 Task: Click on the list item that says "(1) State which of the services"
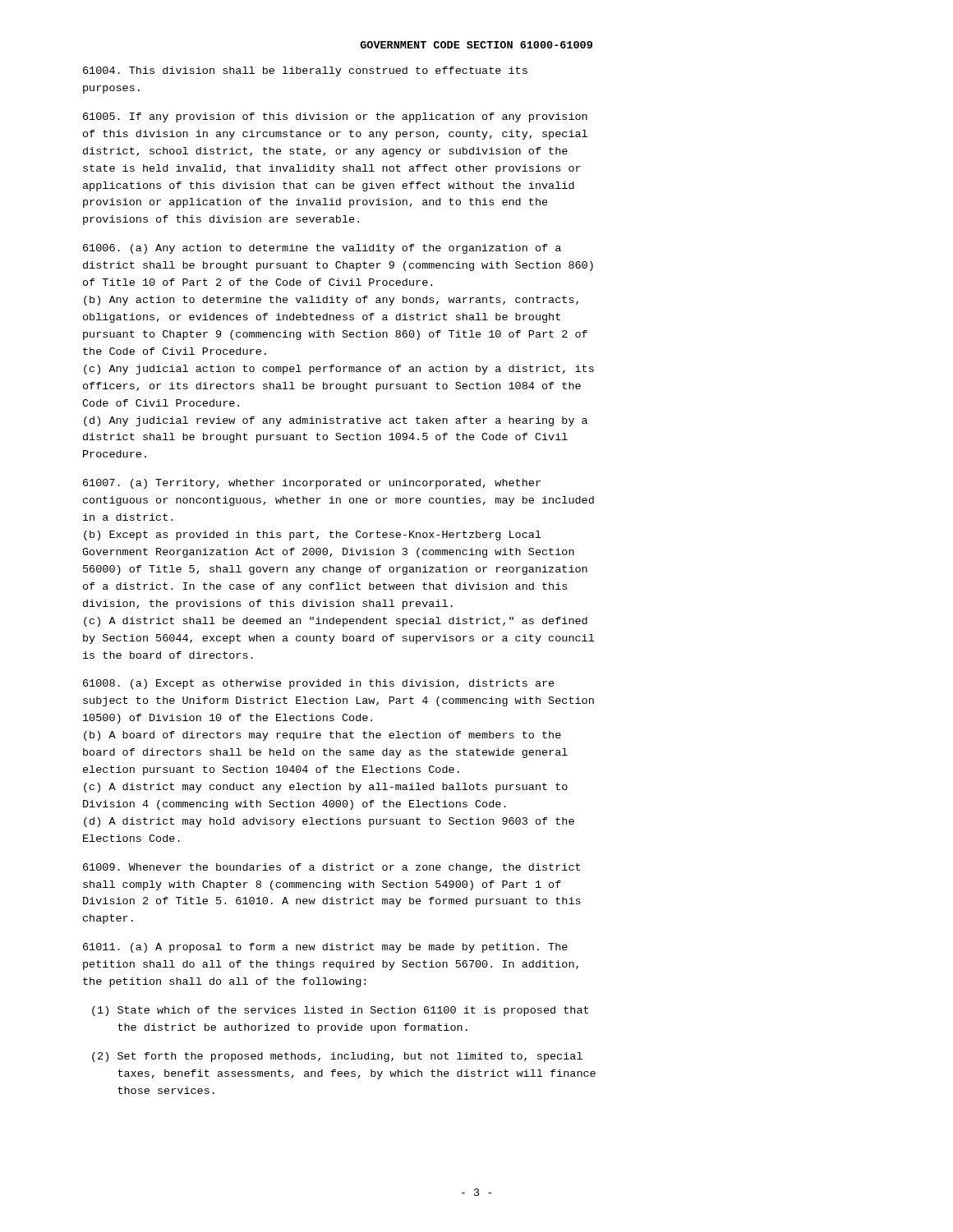tap(481, 1020)
